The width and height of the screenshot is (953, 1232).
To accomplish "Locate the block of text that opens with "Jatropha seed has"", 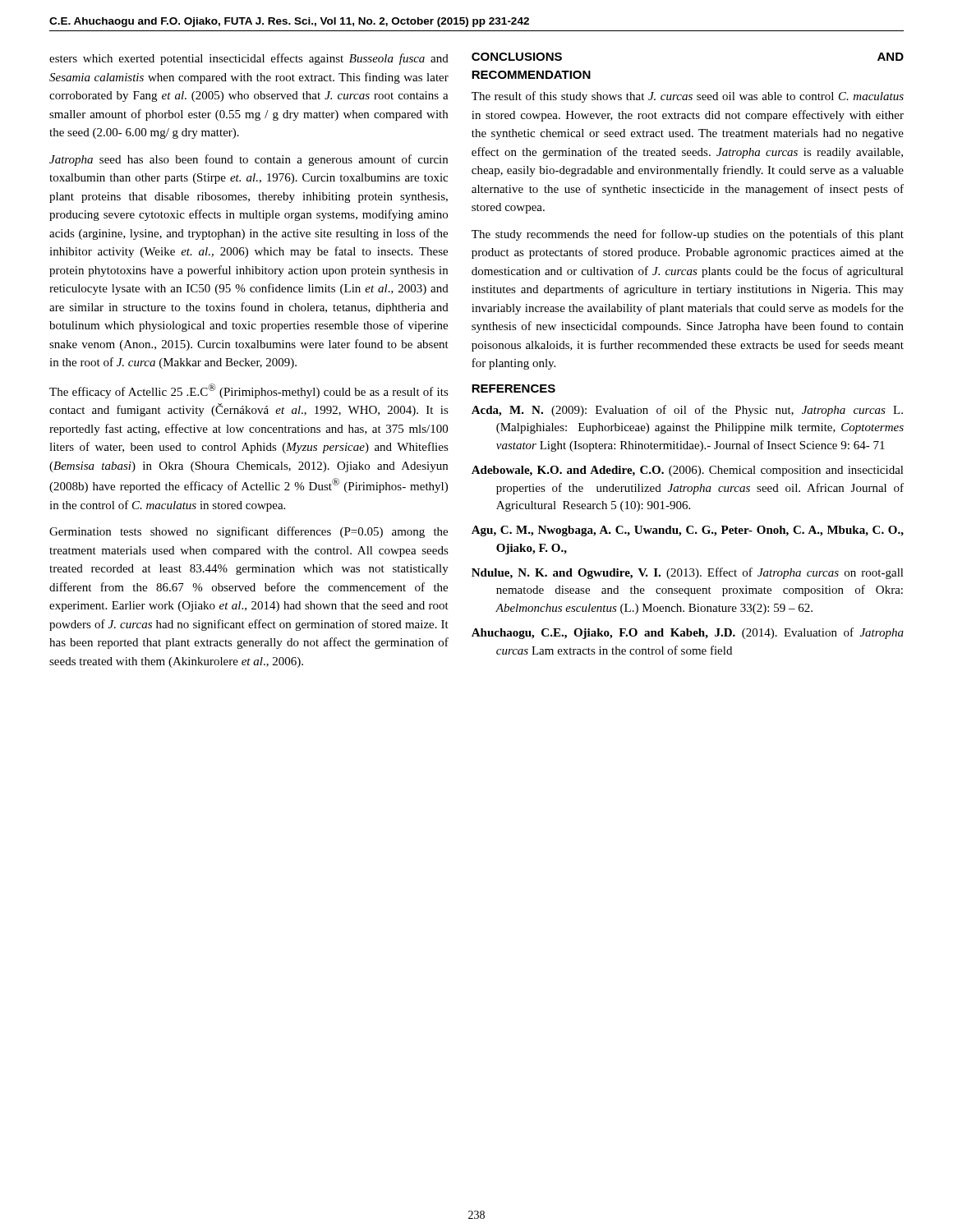I will click(249, 261).
